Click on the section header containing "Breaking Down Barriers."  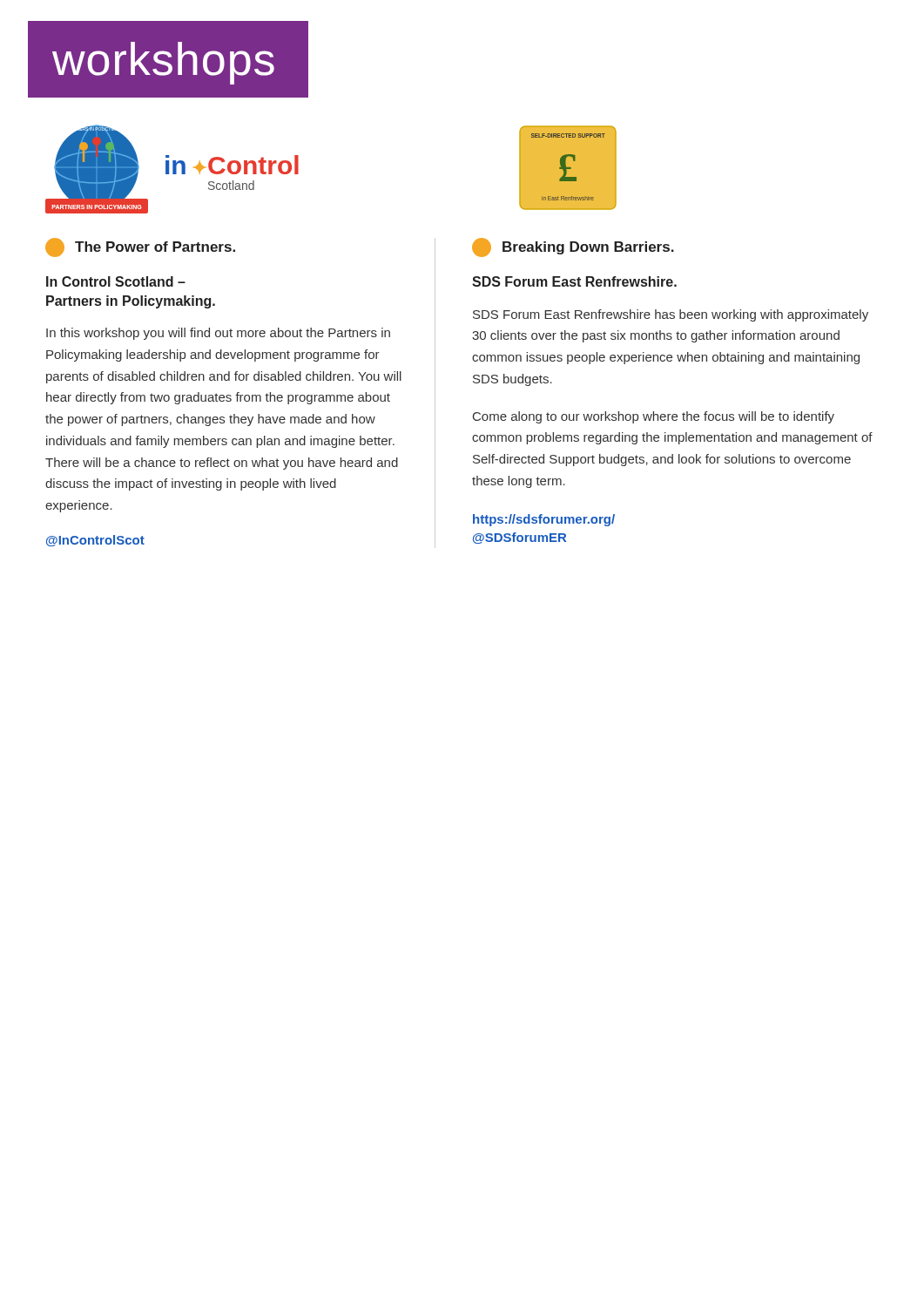coord(573,247)
